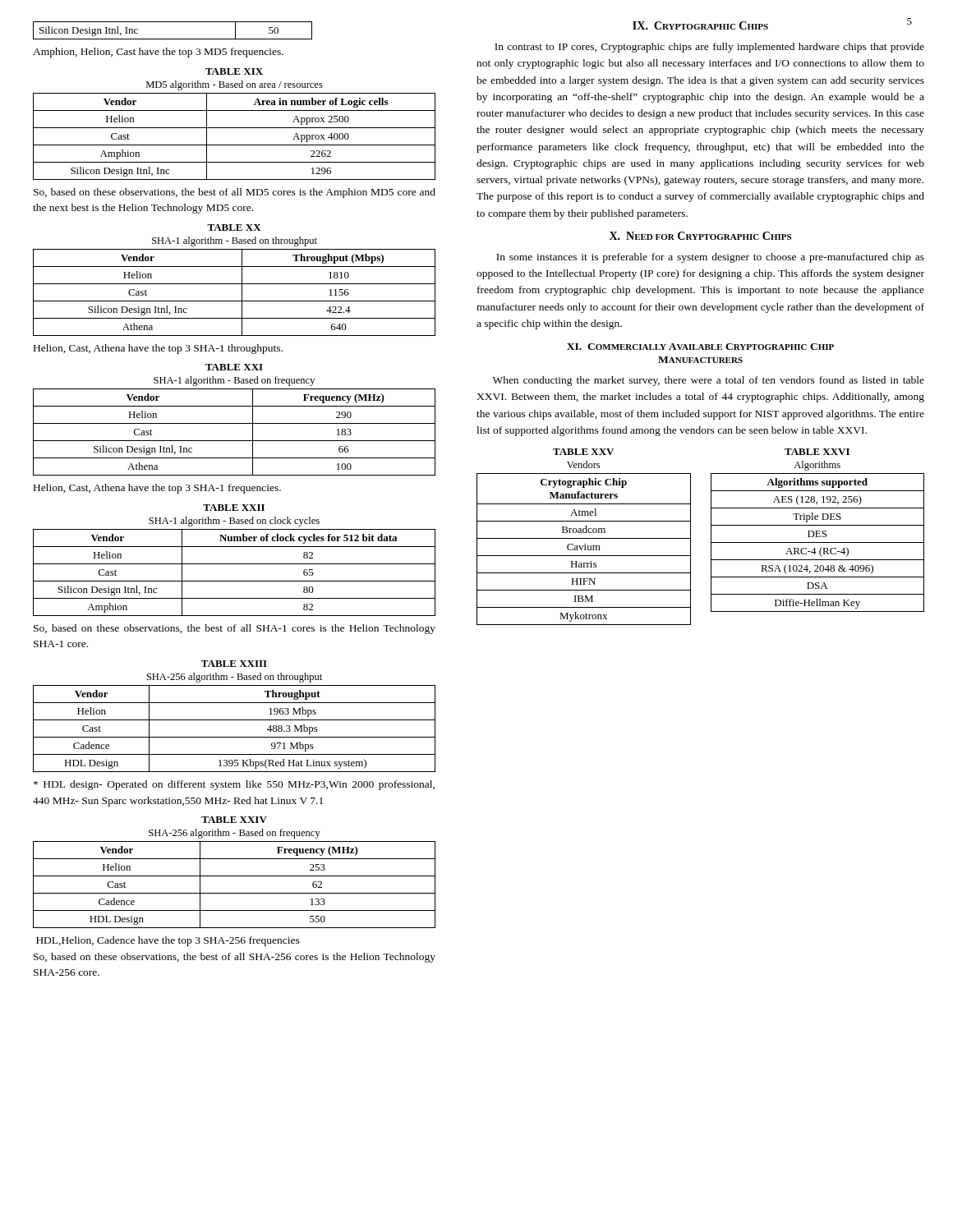This screenshot has height=1232, width=953.
Task: Click on the section header that reads "IX. CRYPTOGRAPHIC CHIPS"
Action: click(x=700, y=26)
